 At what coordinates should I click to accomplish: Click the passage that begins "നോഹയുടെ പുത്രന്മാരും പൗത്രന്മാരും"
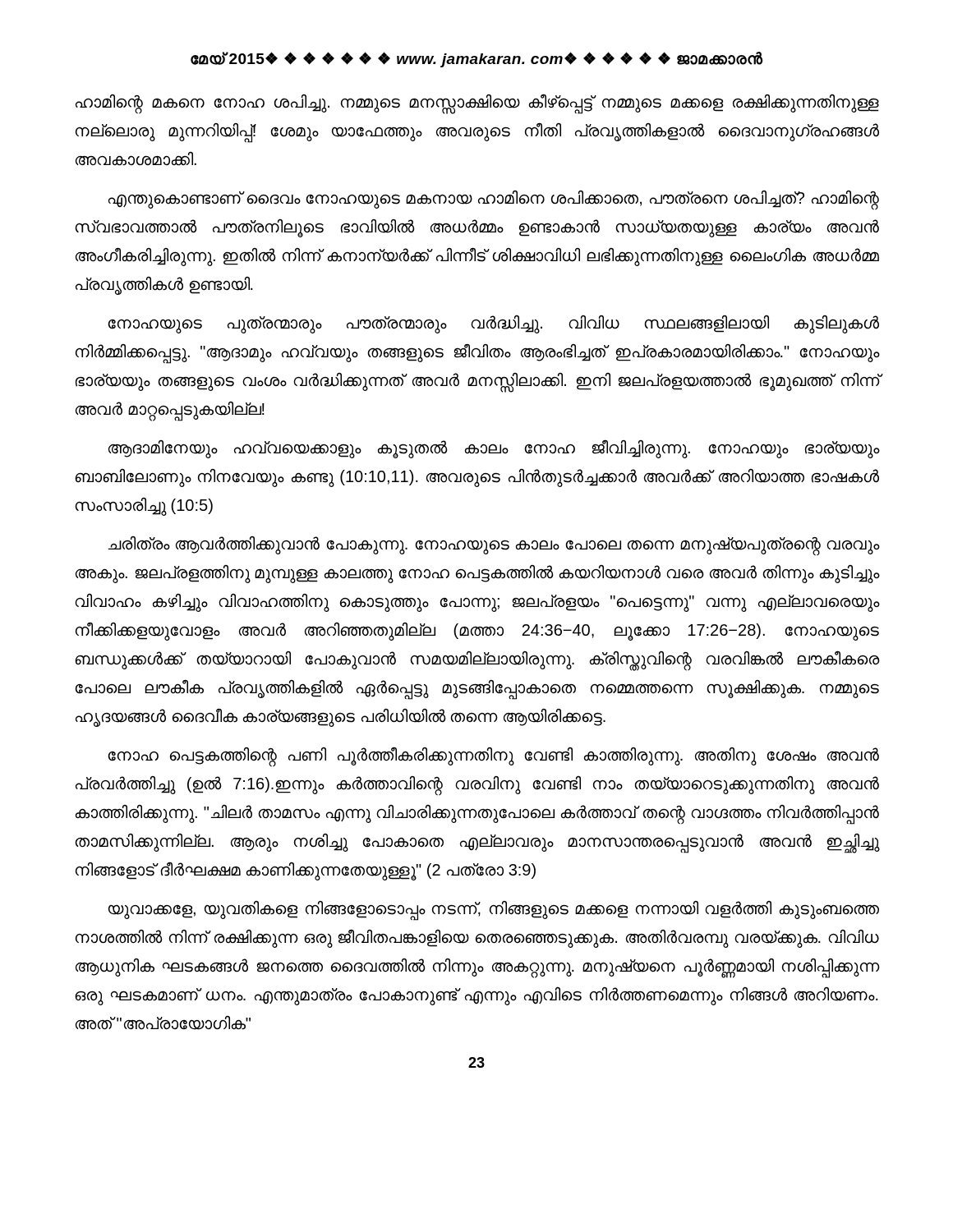476,366
